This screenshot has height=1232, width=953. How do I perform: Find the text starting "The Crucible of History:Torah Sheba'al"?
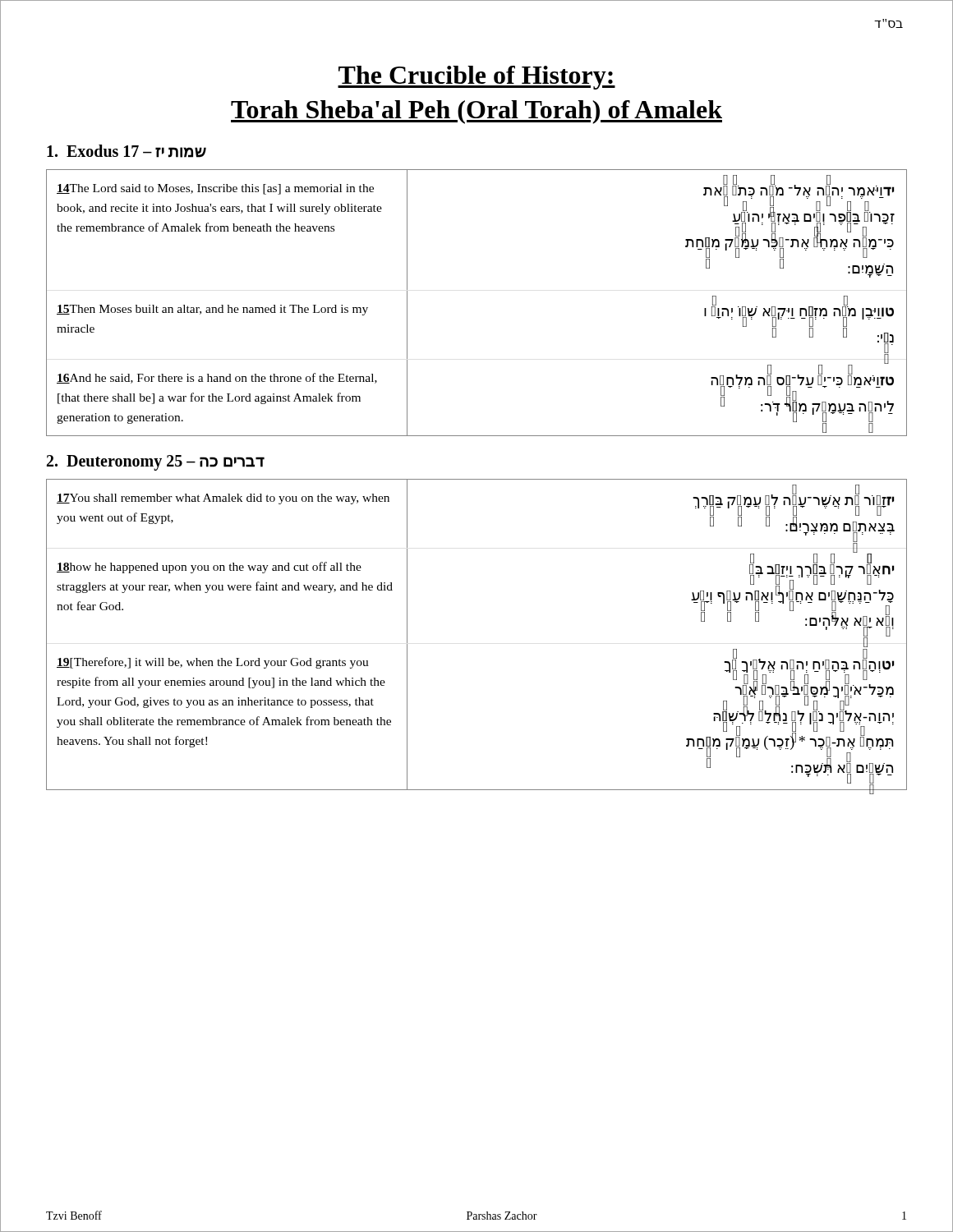pyautogui.click(x=476, y=92)
